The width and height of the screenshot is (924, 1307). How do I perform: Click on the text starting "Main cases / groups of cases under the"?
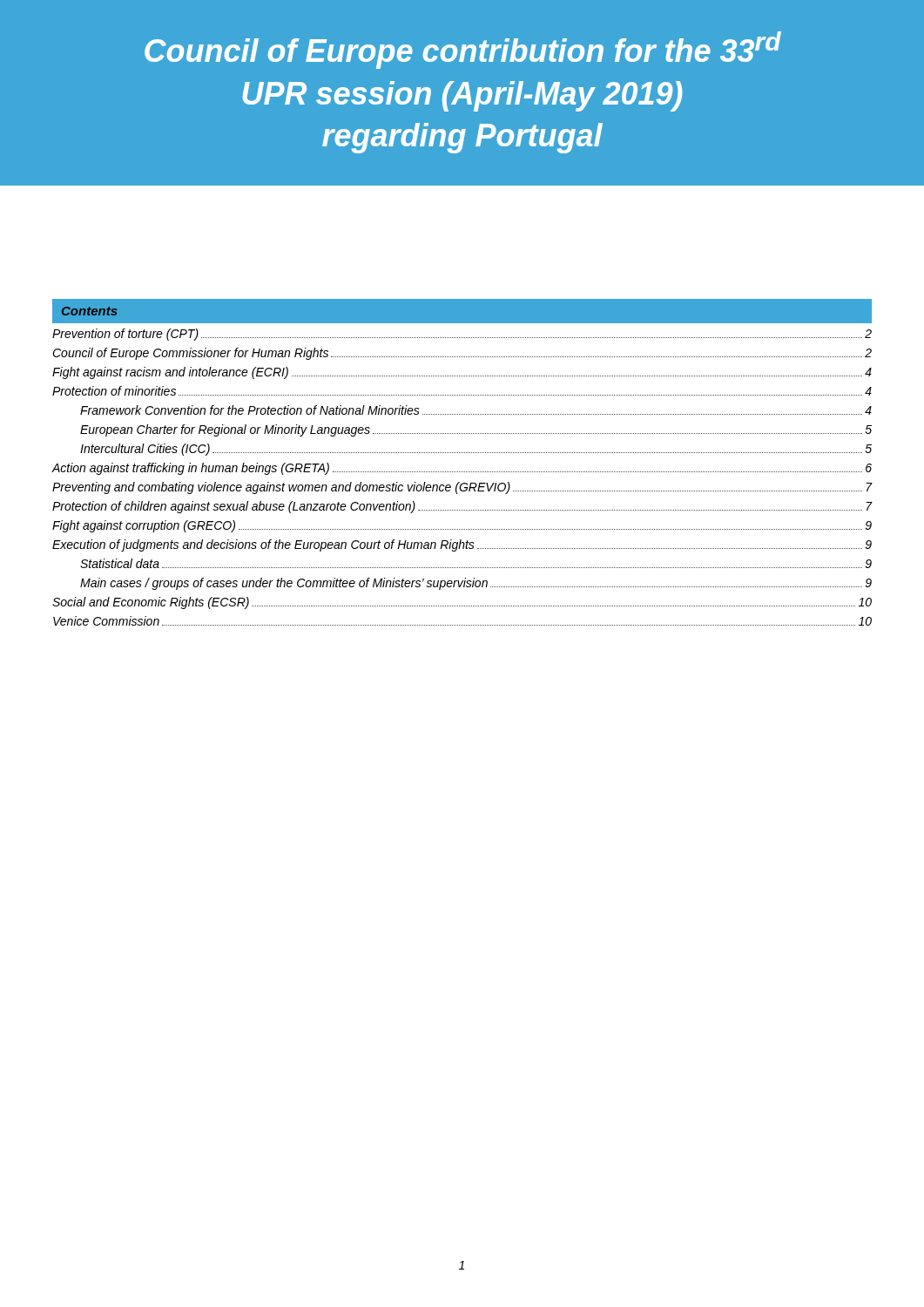click(x=476, y=583)
